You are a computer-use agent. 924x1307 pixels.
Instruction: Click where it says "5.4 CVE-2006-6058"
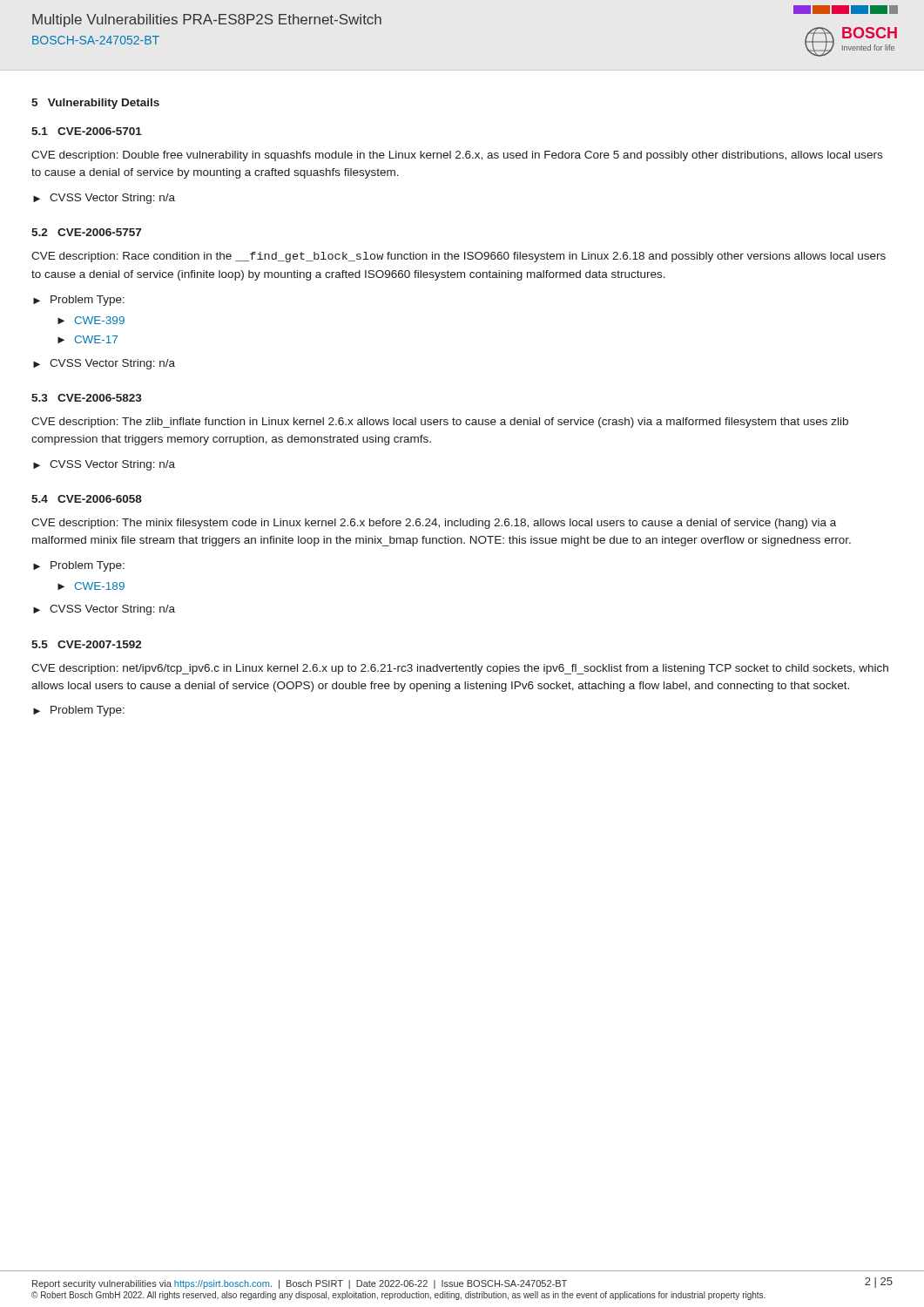pyautogui.click(x=87, y=499)
